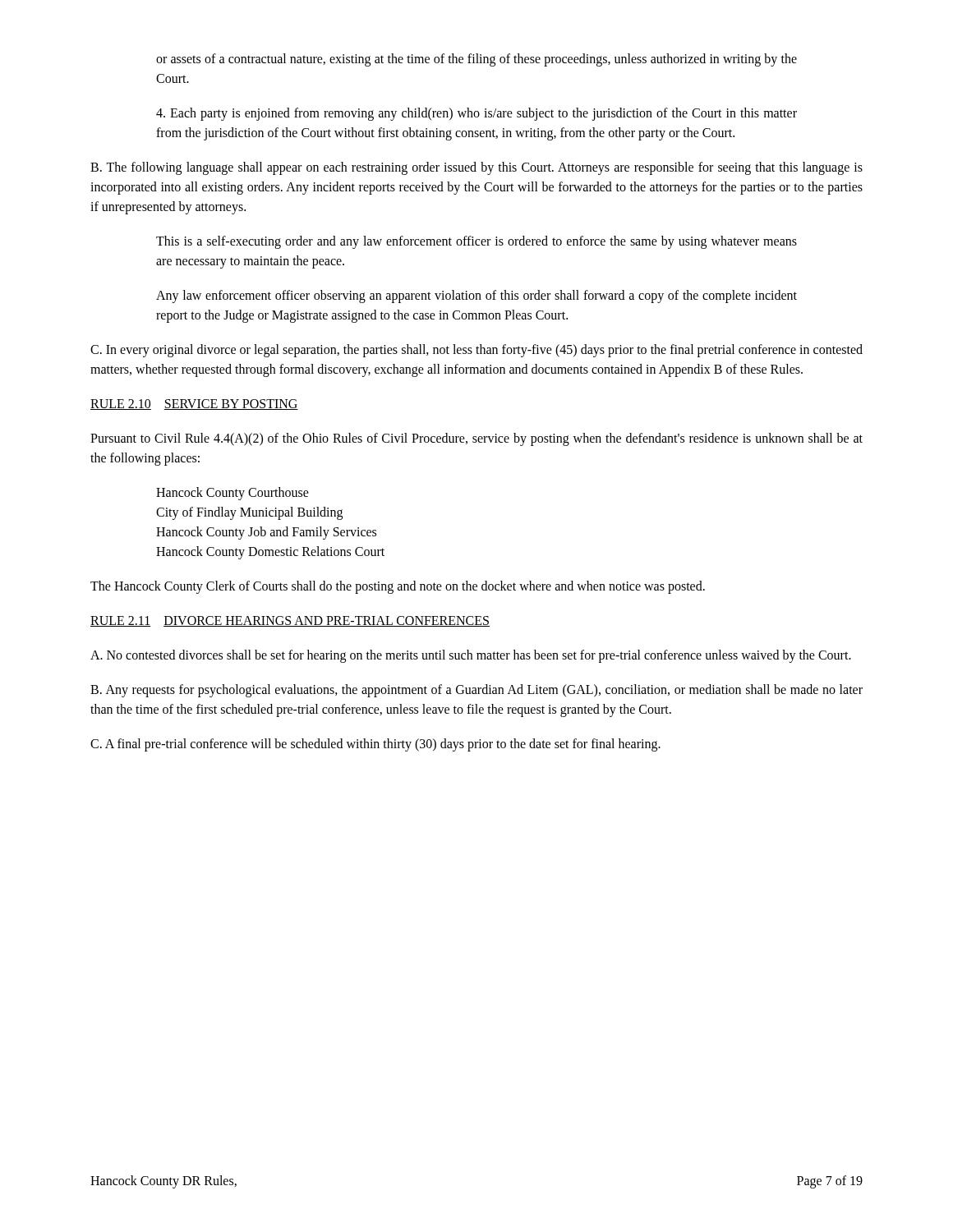Locate the text block with the text "C. In every original divorce or legal"

pos(476,359)
